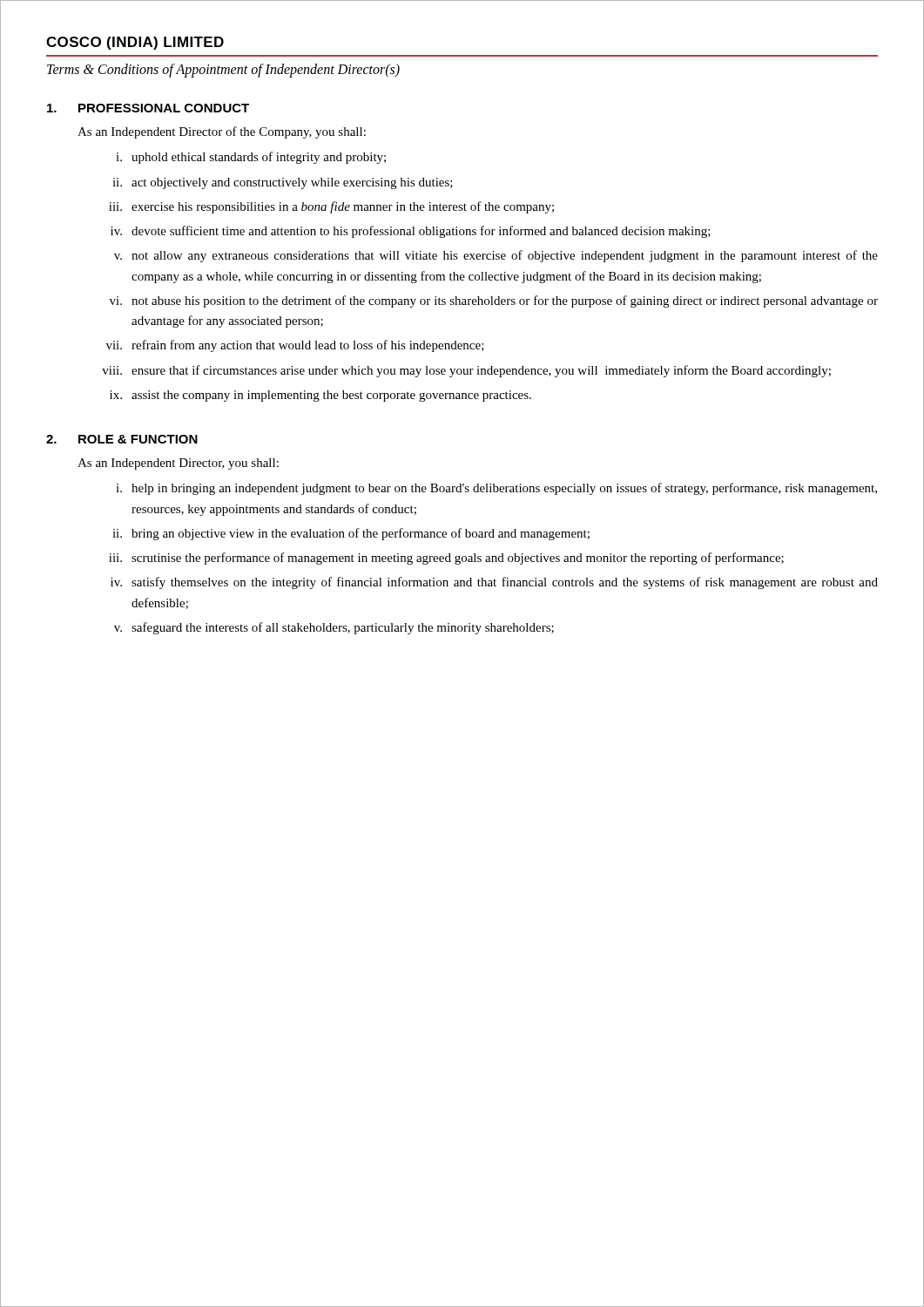
Task: Find the block on this page that starts "ix. assist the company in implementing the best"
Action: pyautogui.click(x=478, y=395)
